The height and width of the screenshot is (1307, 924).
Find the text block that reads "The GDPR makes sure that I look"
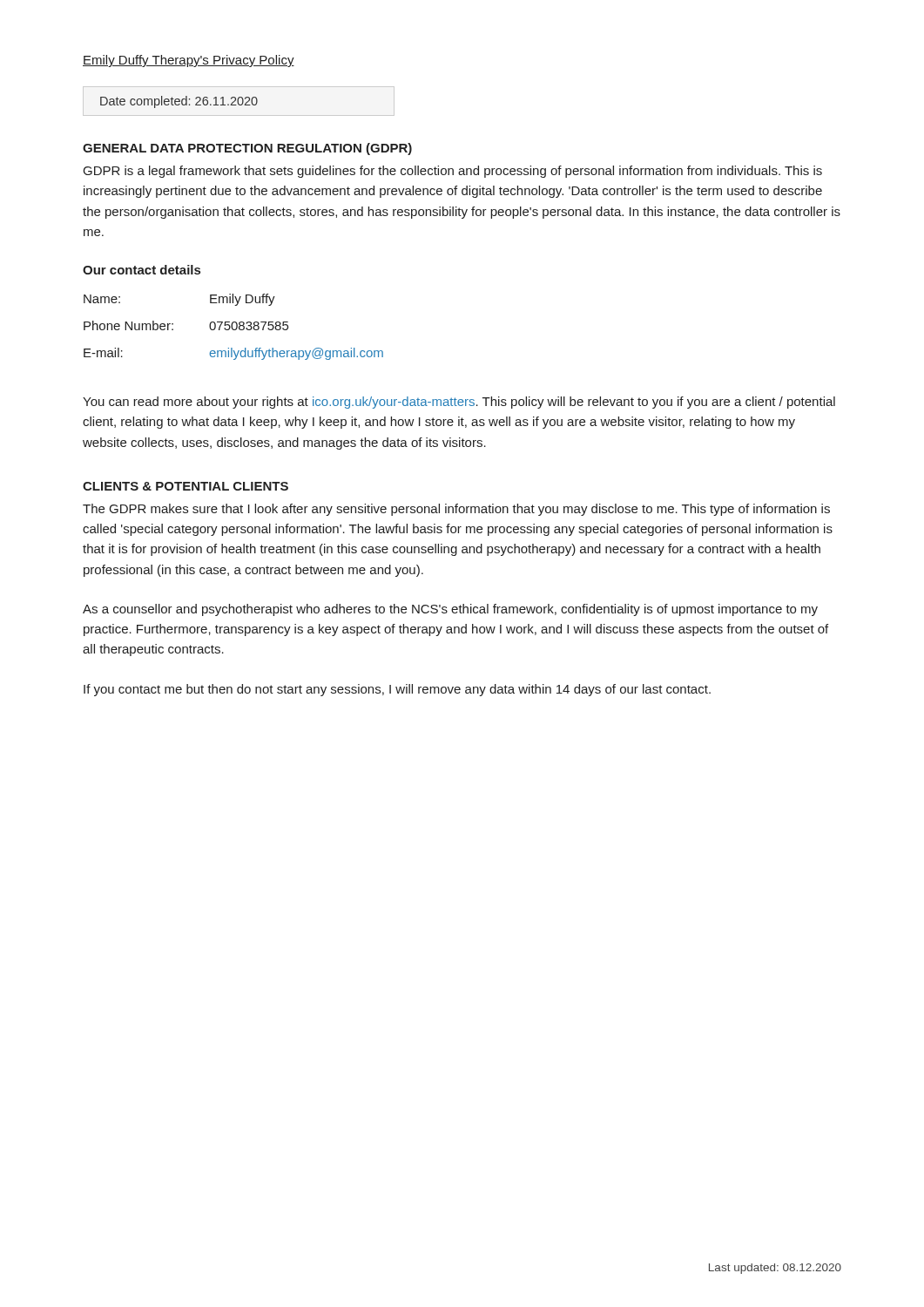click(x=458, y=539)
